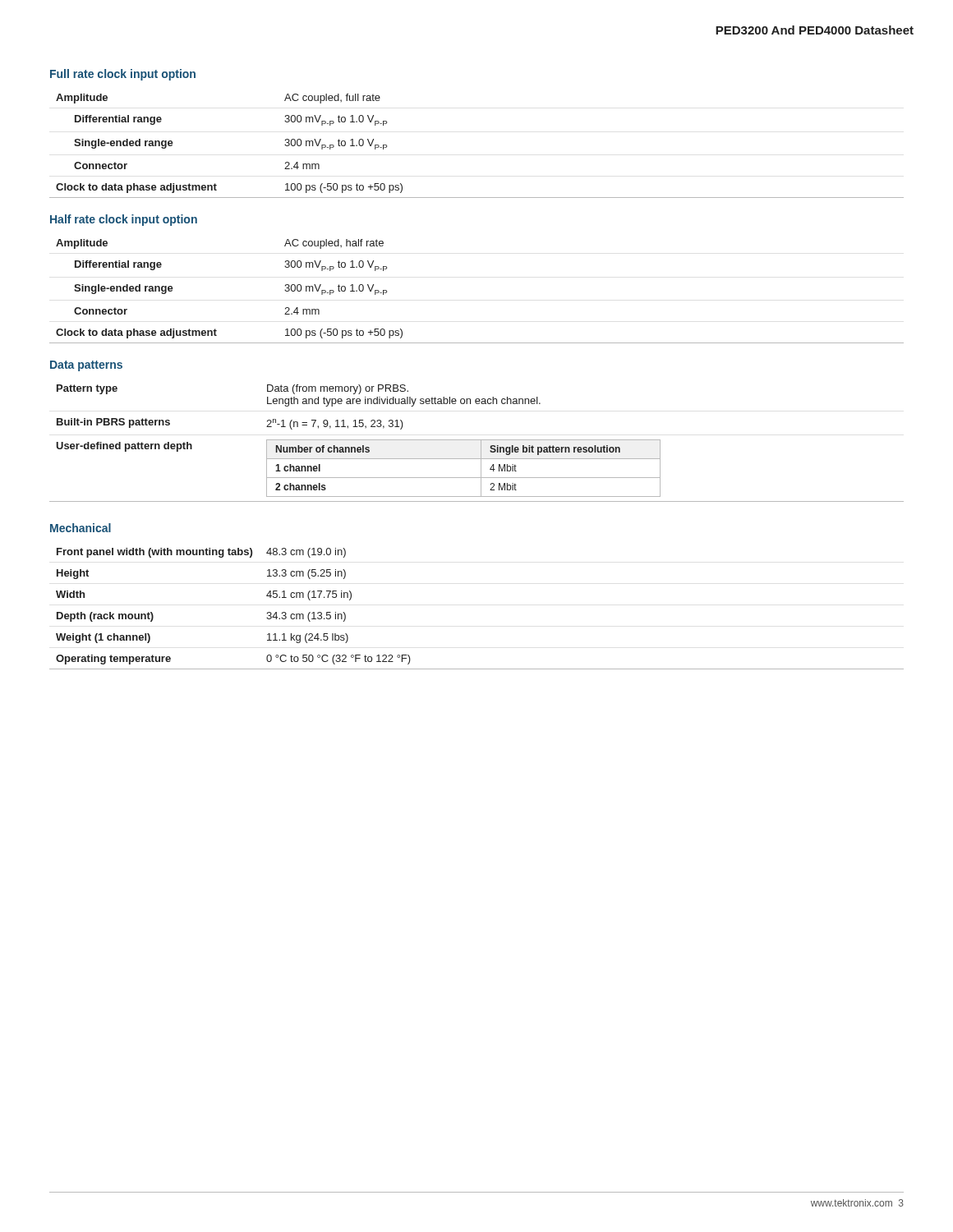Click where it says "Data patterns"
Screen dimensions: 1232x953
pyautogui.click(x=86, y=365)
